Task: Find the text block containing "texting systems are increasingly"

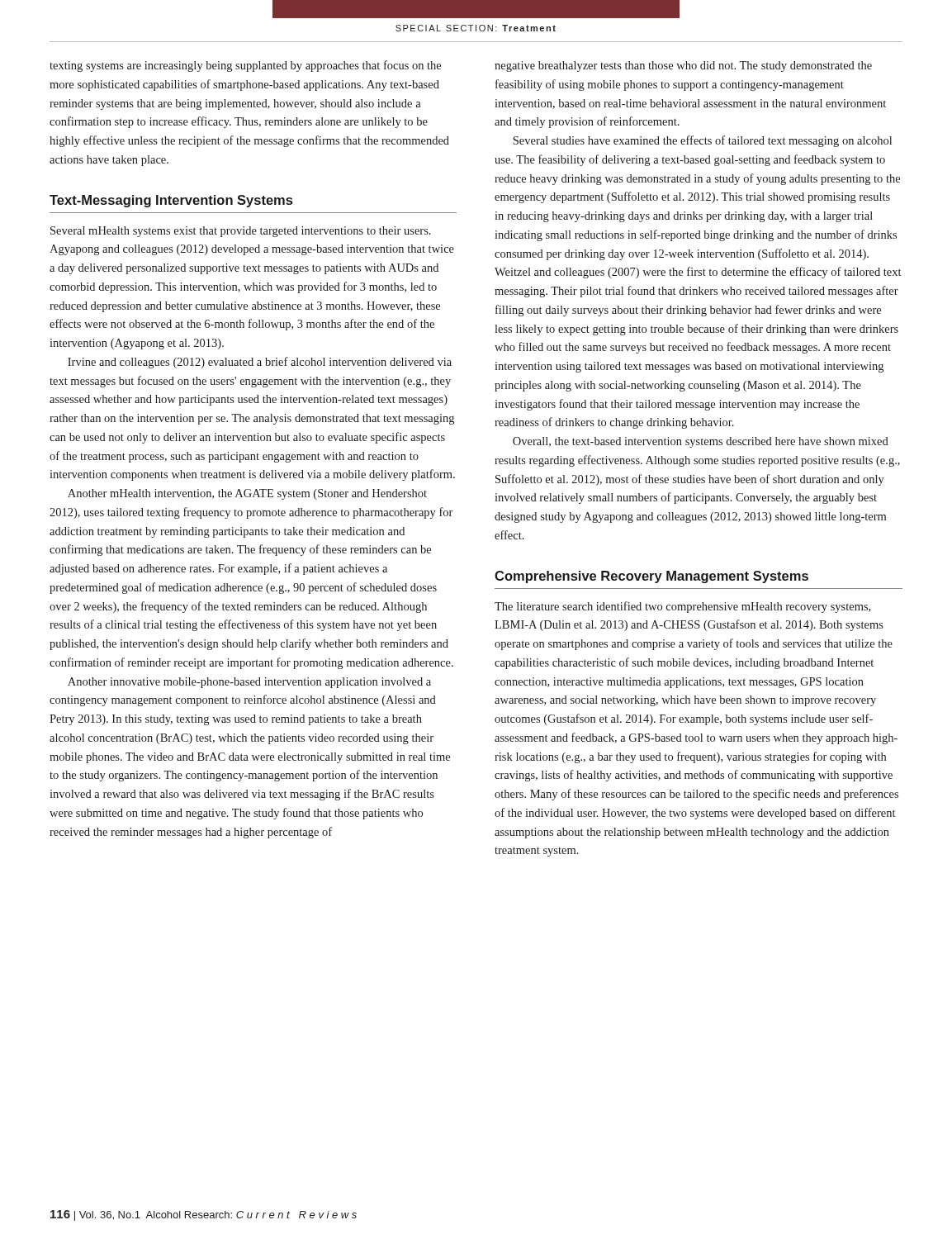Action: click(x=249, y=112)
